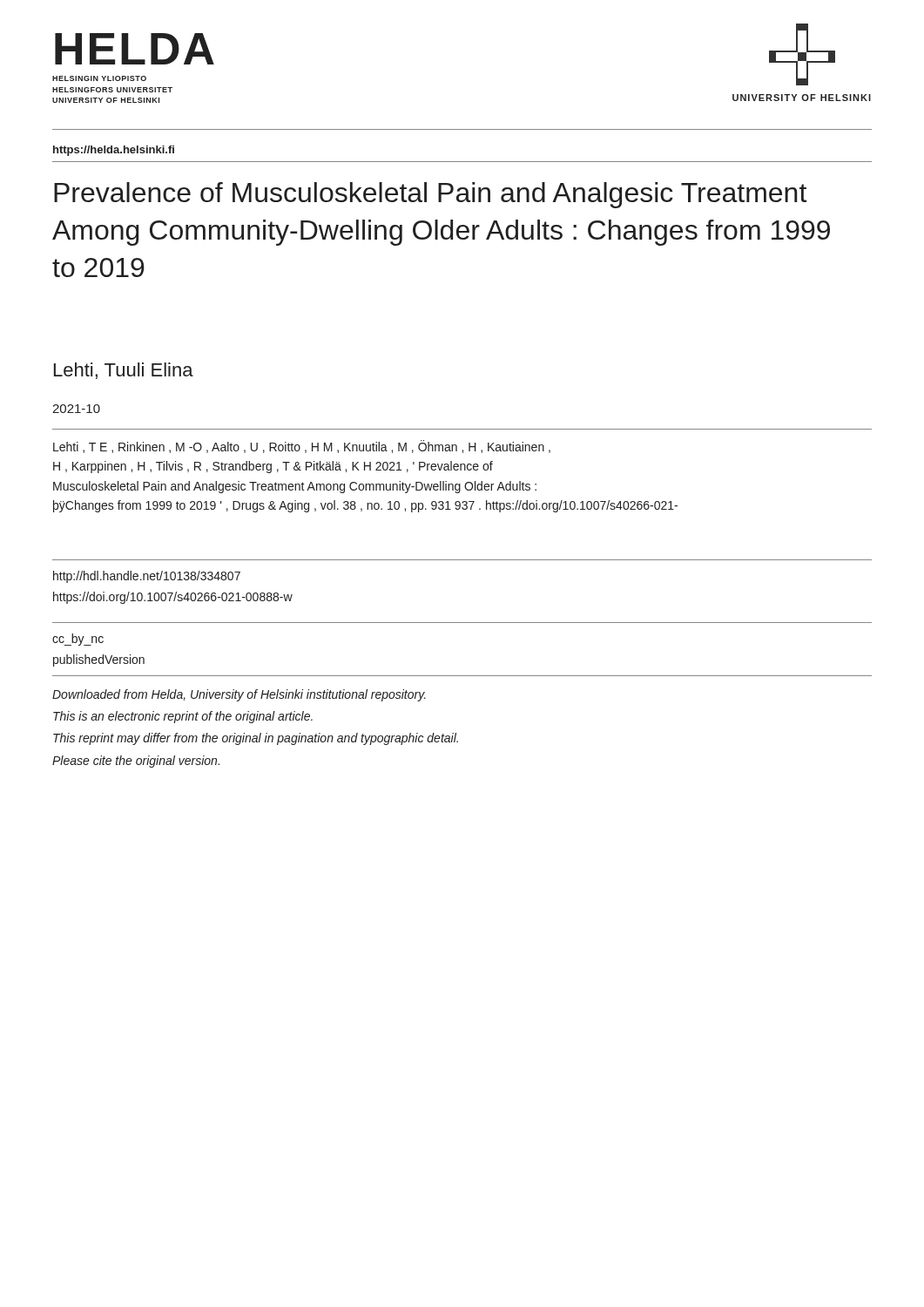This screenshot has height=1307, width=924.
Task: Navigate to the text block starting "http://hdl.handle.net/10138/334807 https://doi.org/10.1007/s40266-021-00888-w"
Action: [x=172, y=587]
